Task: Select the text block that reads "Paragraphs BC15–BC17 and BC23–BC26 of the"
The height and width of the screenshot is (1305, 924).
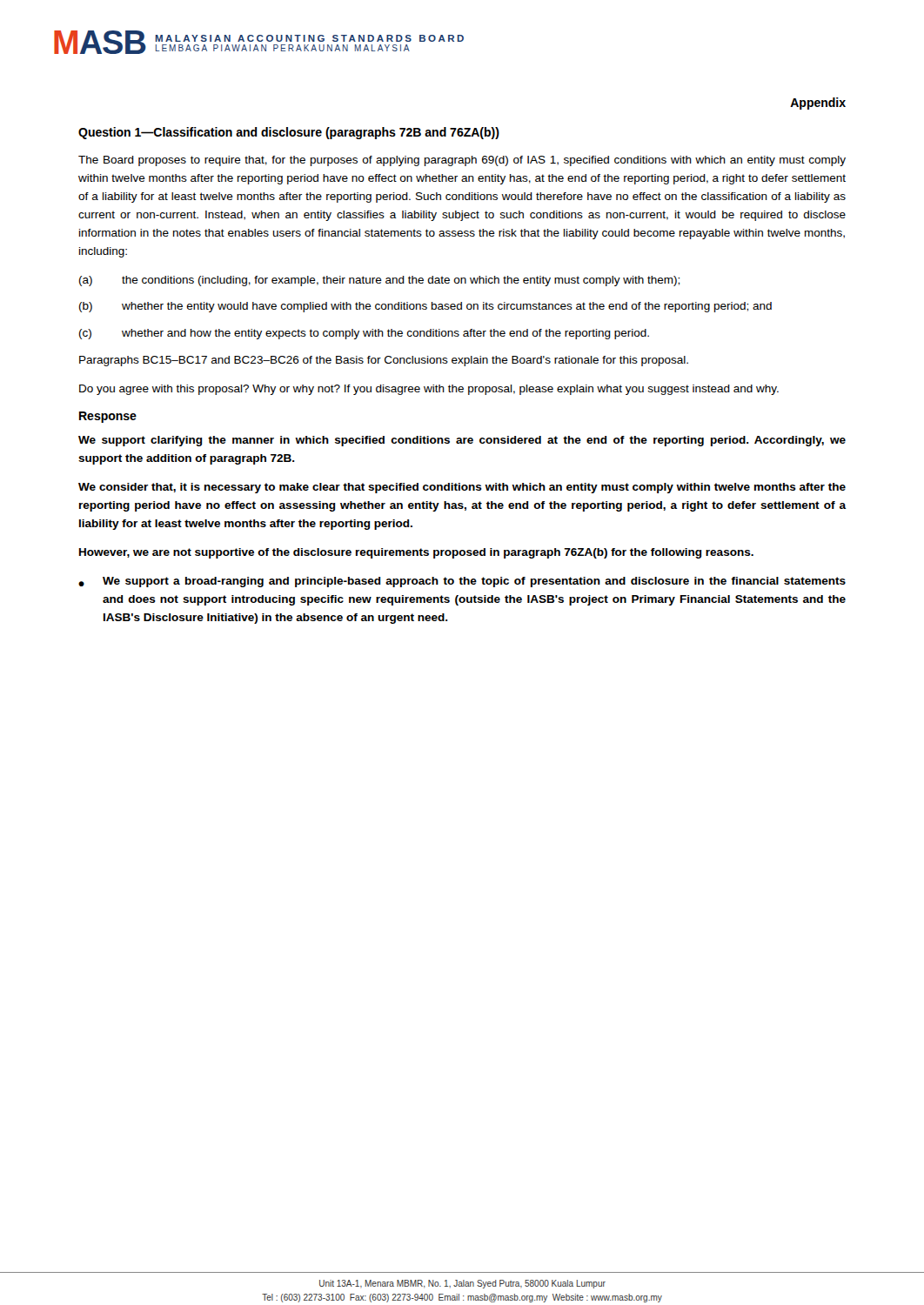Action: pos(384,360)
